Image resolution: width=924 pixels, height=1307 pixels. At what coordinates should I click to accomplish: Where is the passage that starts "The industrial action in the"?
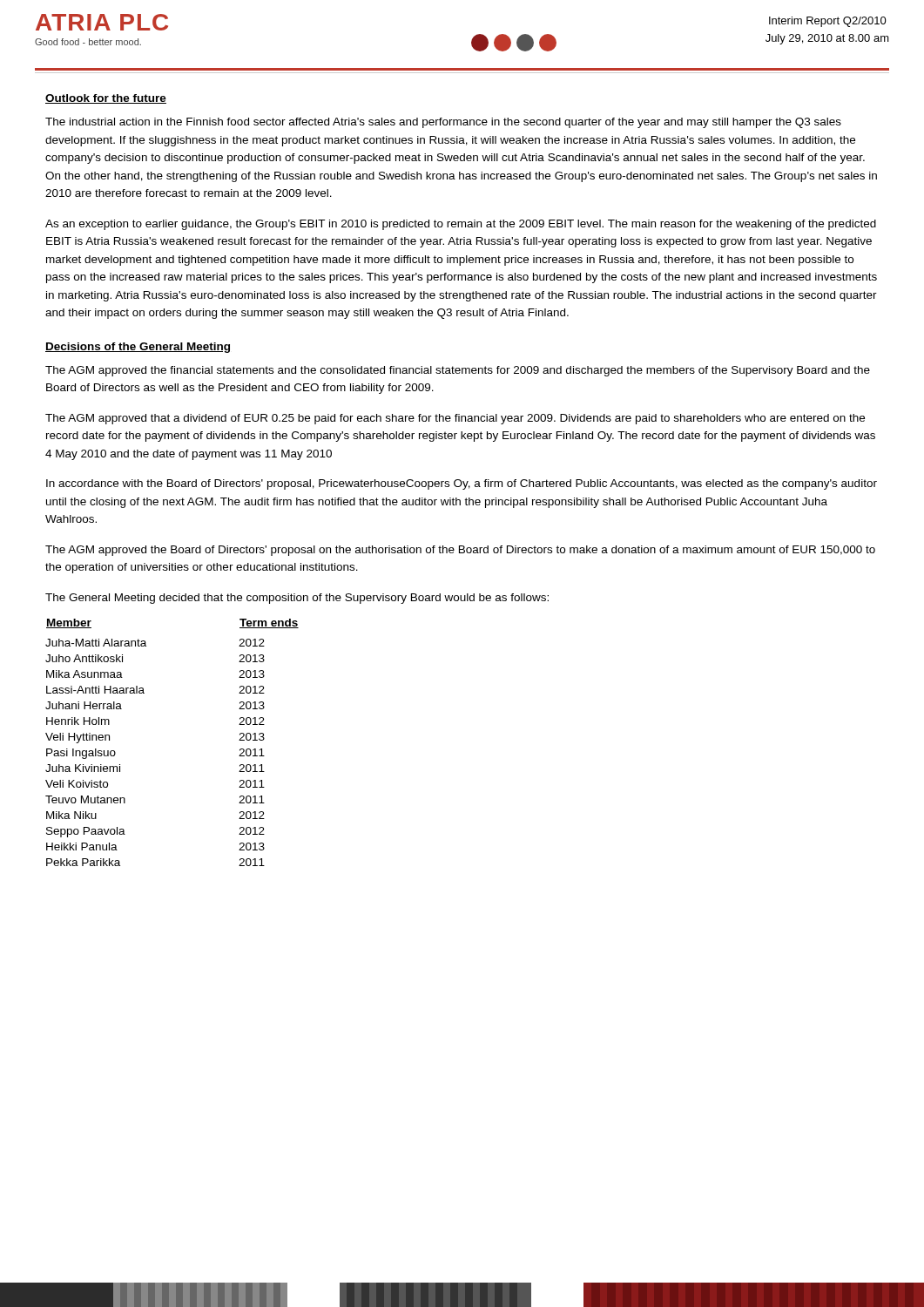[461, 157]
